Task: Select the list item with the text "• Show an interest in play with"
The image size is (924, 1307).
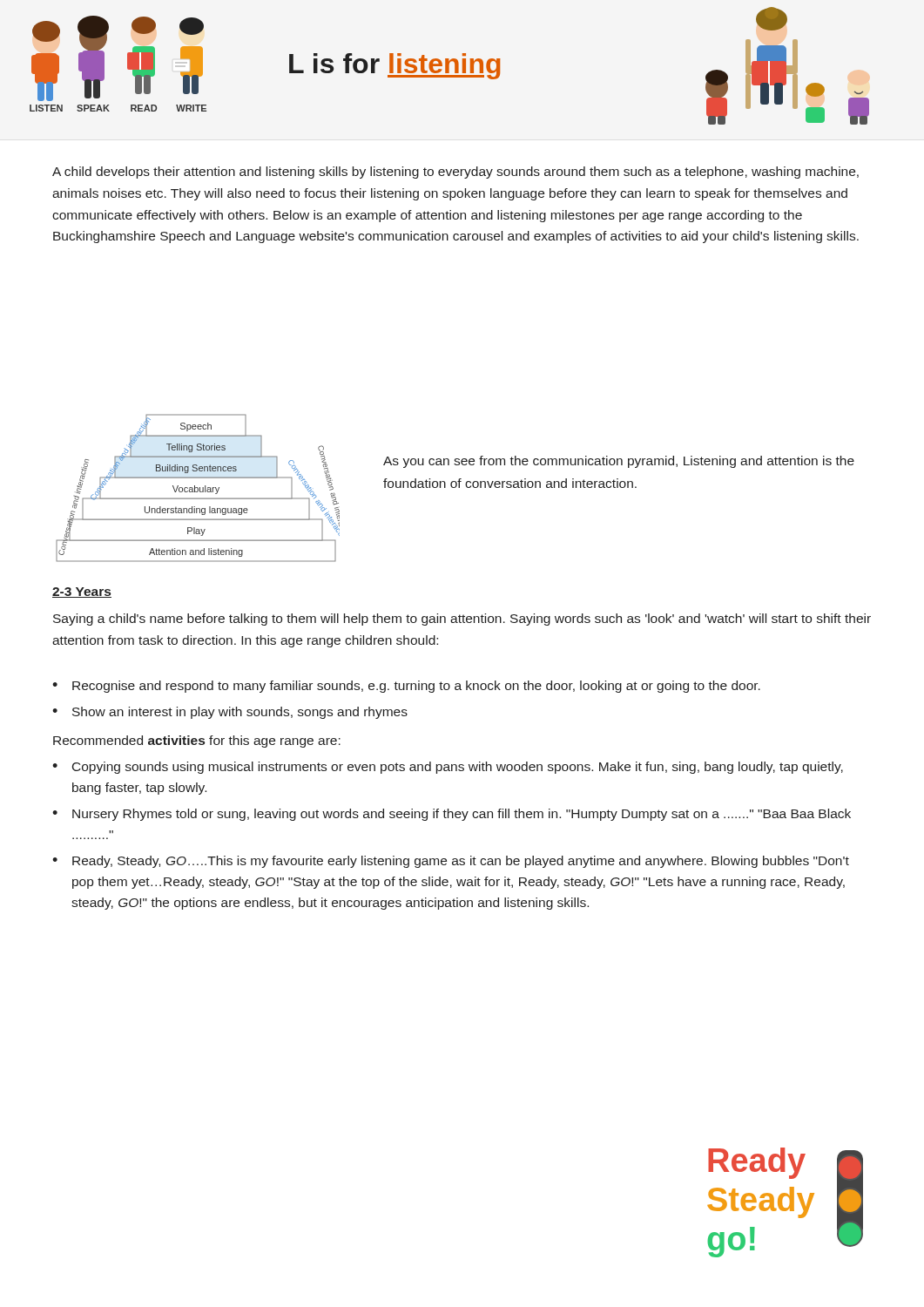Action: pos(230,713)
